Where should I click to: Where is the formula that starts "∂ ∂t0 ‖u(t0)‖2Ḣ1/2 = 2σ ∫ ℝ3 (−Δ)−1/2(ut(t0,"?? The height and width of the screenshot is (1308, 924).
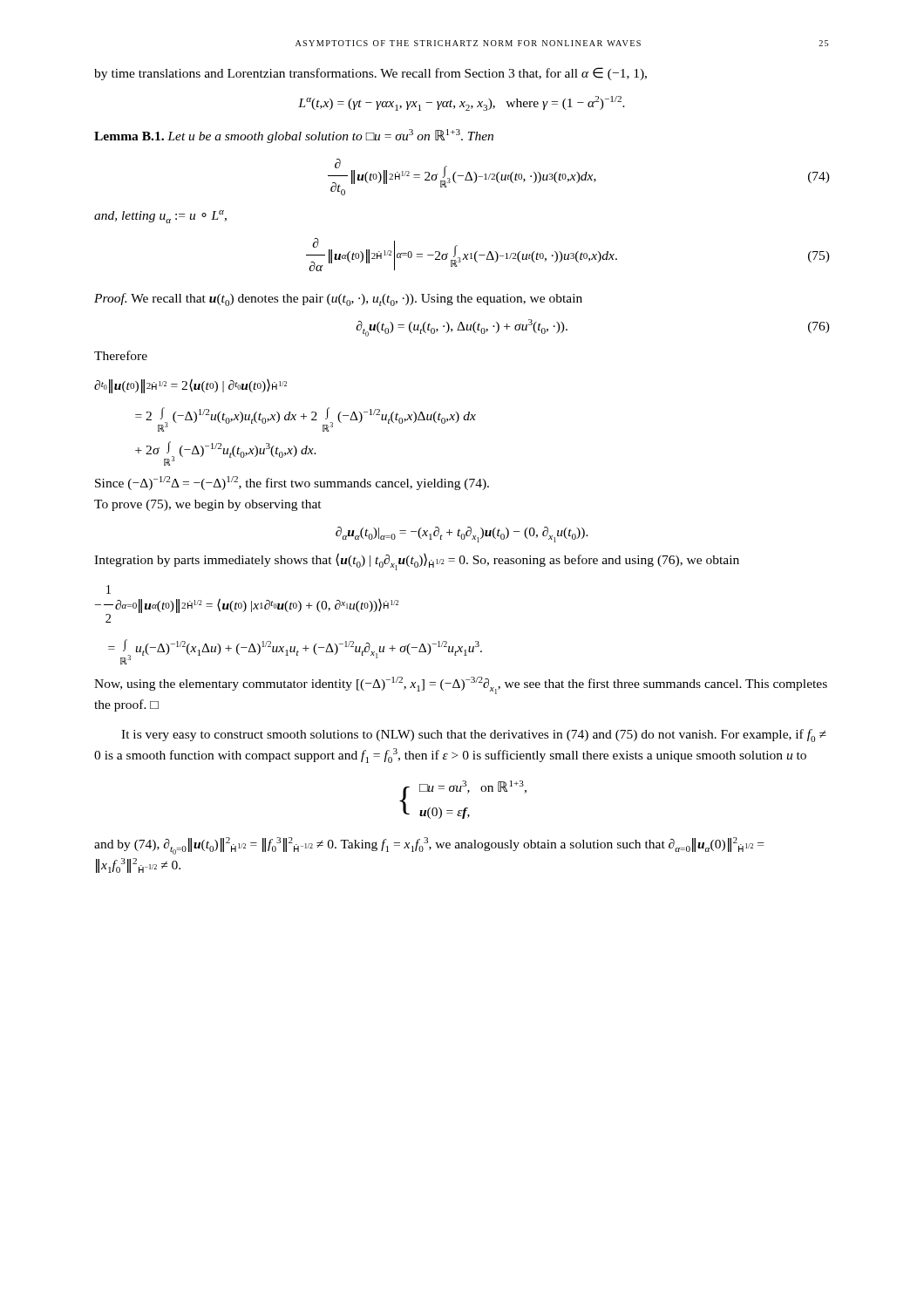579,176
